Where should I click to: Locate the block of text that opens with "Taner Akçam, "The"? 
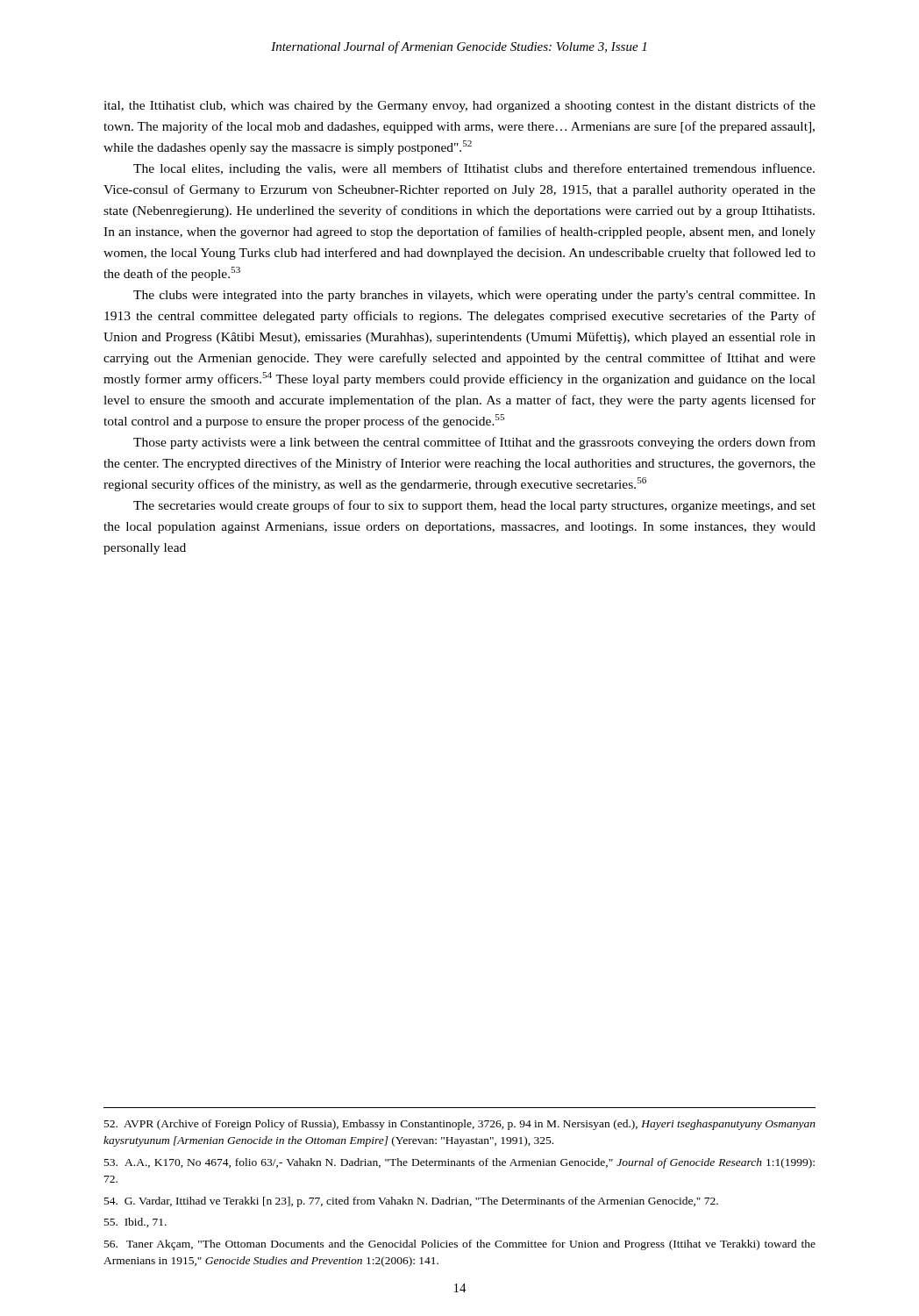460,1252
